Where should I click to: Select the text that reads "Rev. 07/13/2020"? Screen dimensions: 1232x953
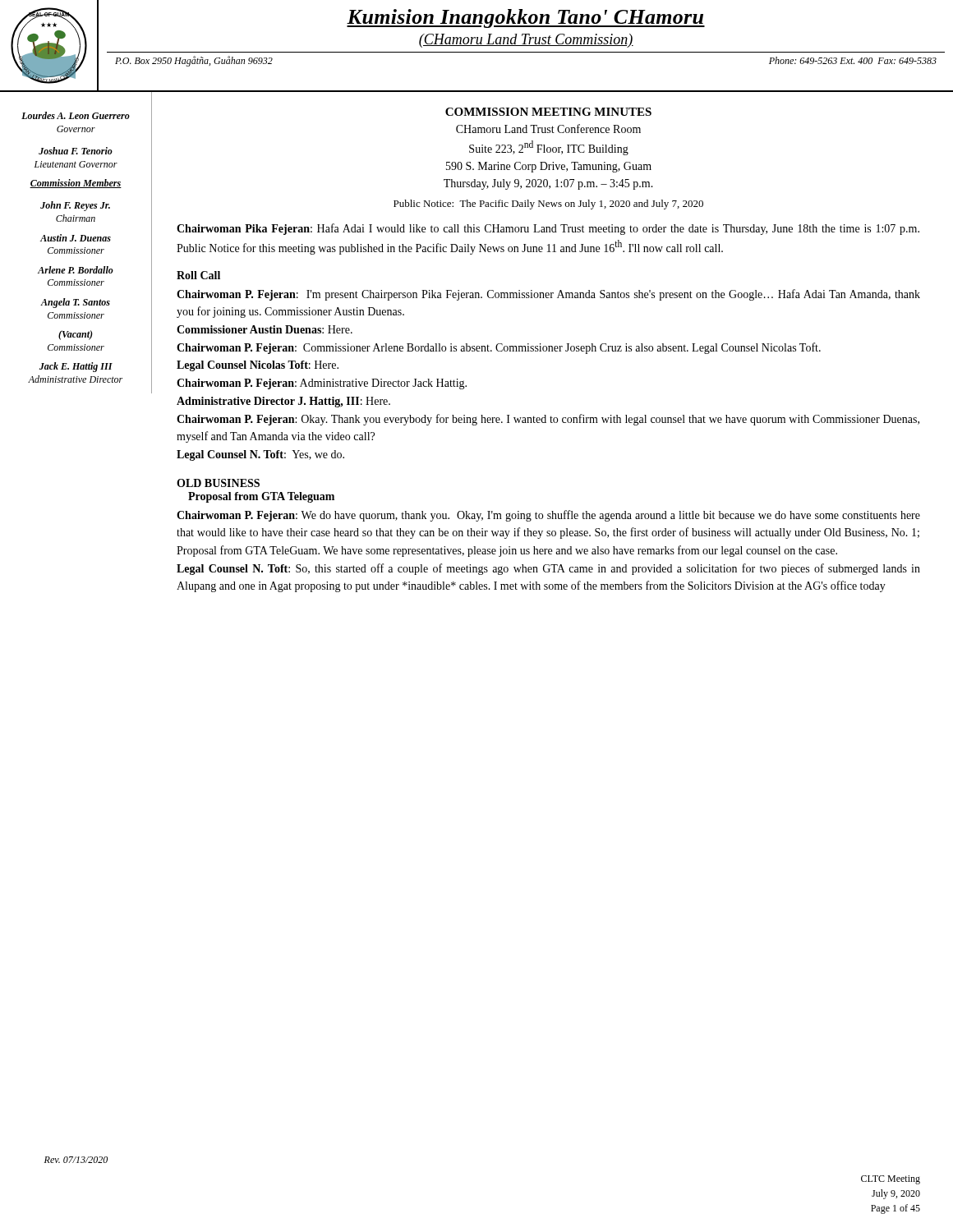click(76, 1160)
